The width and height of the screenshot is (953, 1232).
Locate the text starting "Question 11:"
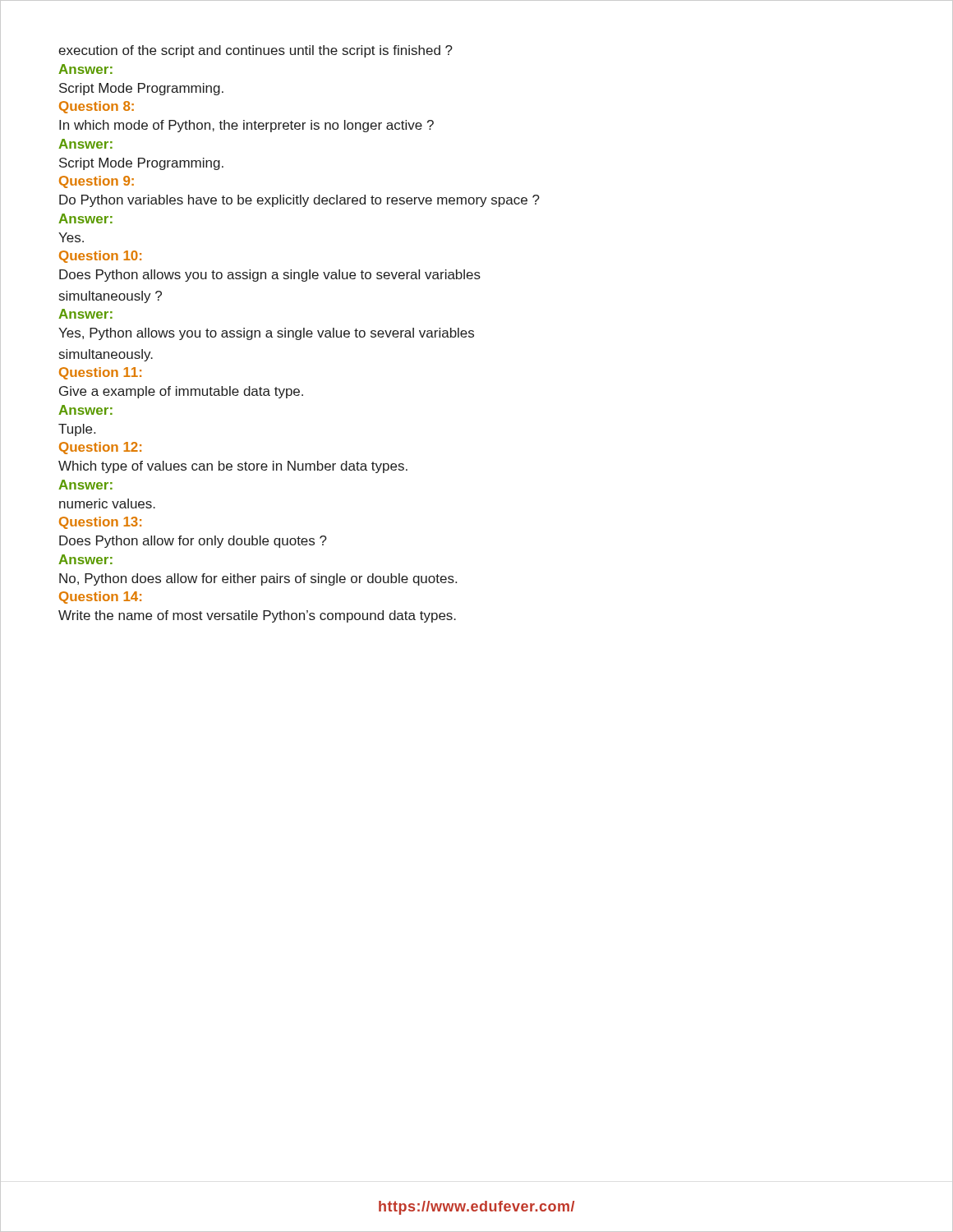point(101,372)
